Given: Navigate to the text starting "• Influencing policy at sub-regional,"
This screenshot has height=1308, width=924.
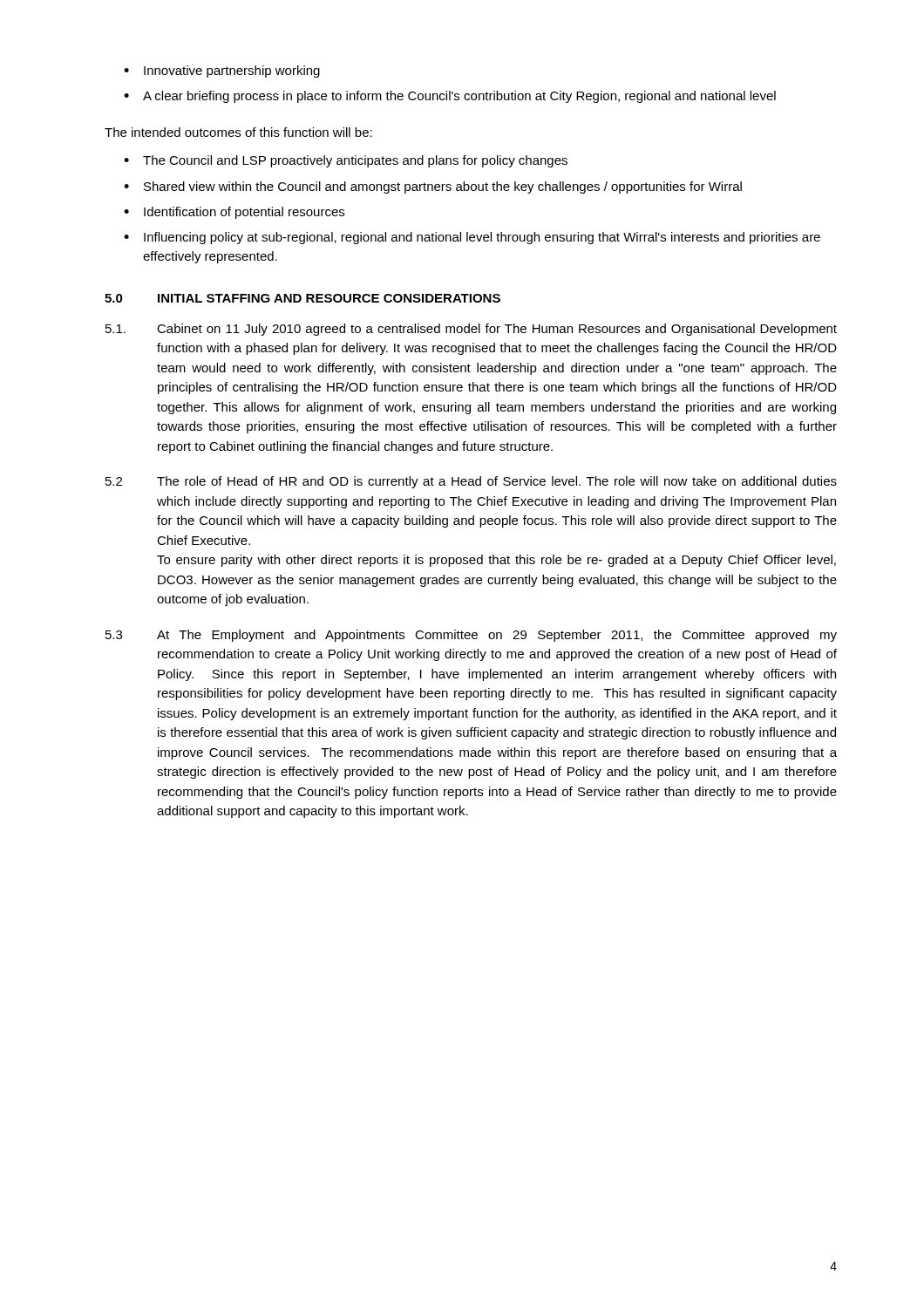Looking at the screenshot, I should (x=480, y=247).
